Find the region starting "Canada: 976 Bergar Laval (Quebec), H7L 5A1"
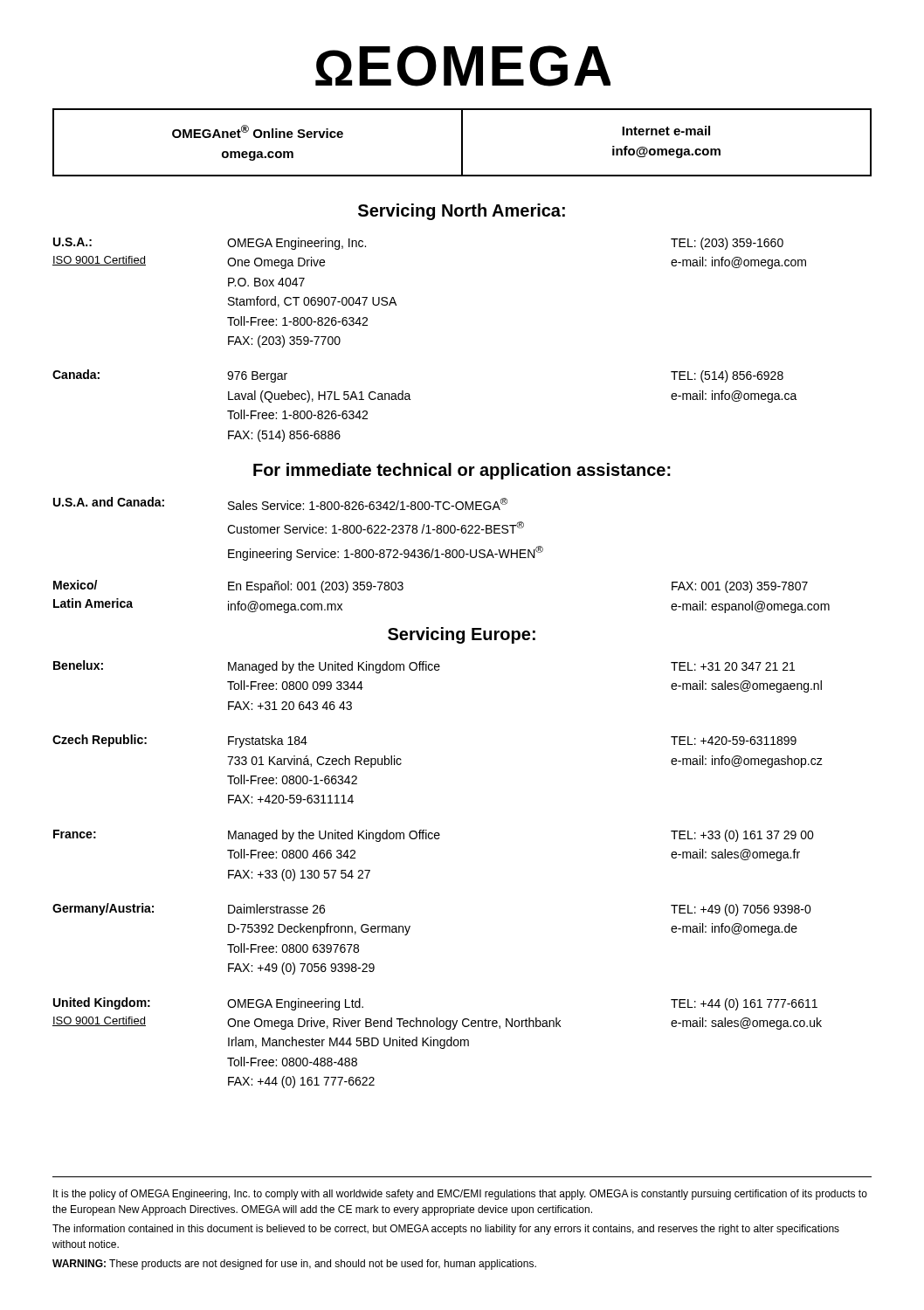The image size is (924, 1310). point(73,376)
